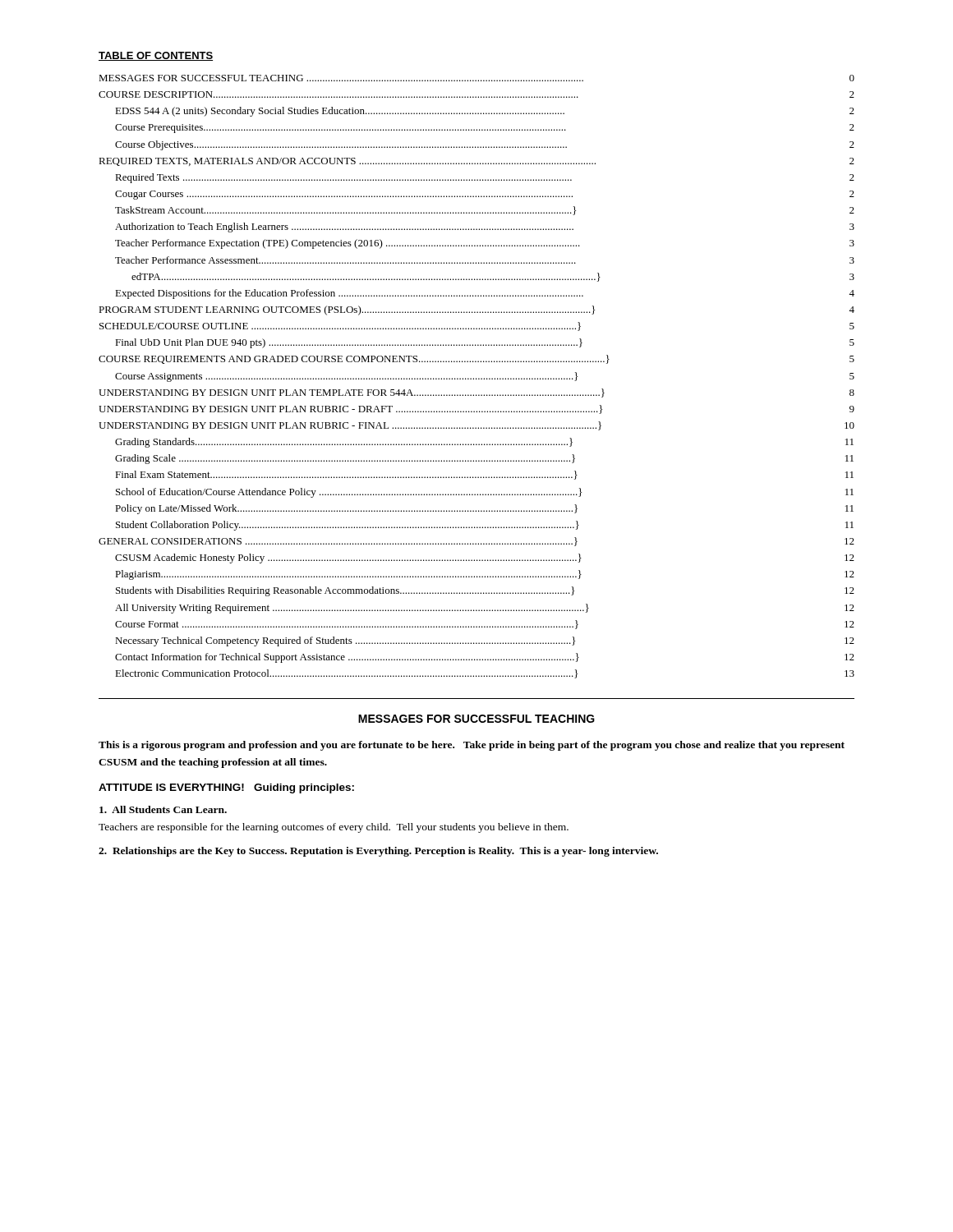Point to the region starting "Cougar Courses"

point(485,194)
